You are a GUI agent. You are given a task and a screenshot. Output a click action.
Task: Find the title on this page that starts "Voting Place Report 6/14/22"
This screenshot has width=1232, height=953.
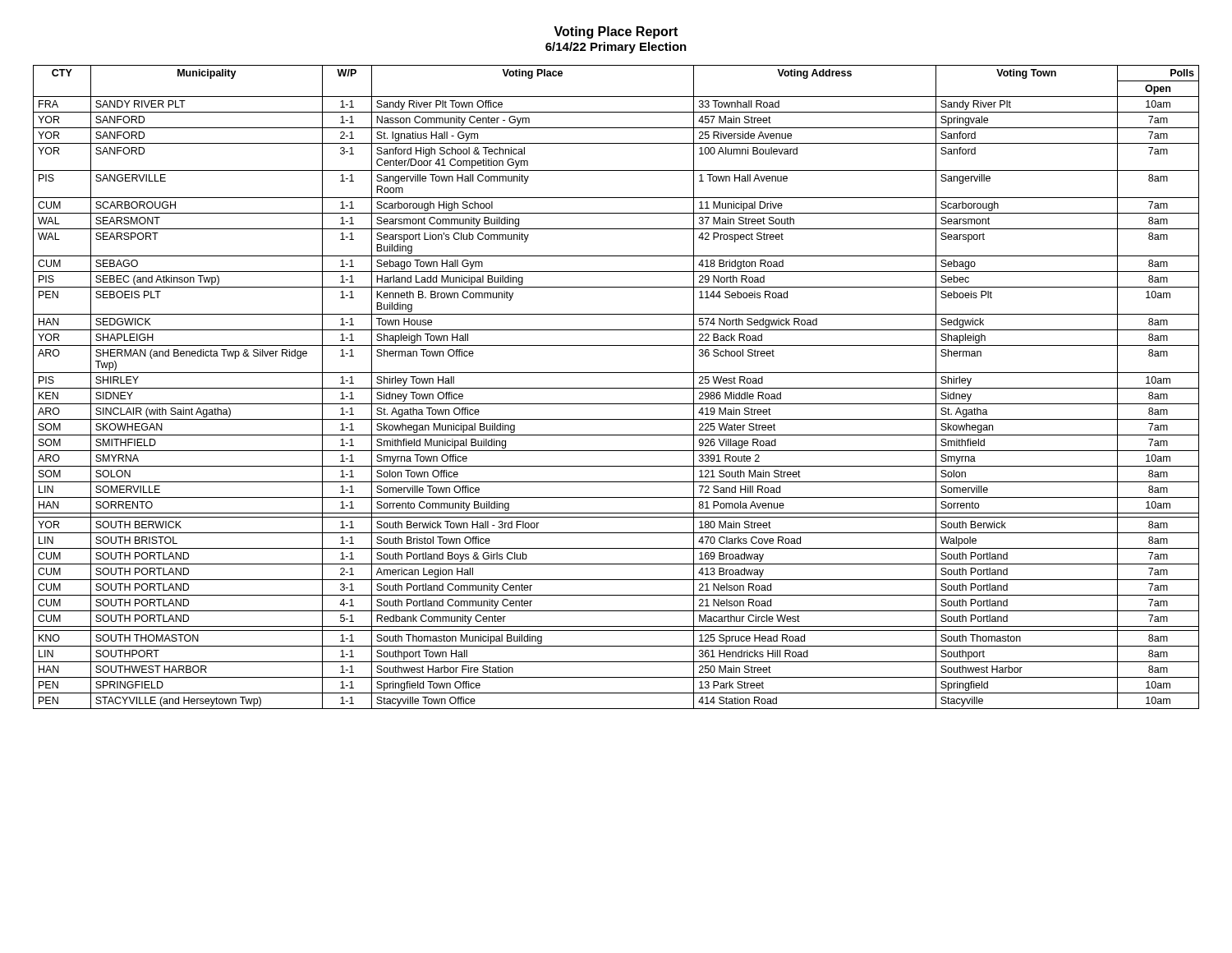(616, 39)
